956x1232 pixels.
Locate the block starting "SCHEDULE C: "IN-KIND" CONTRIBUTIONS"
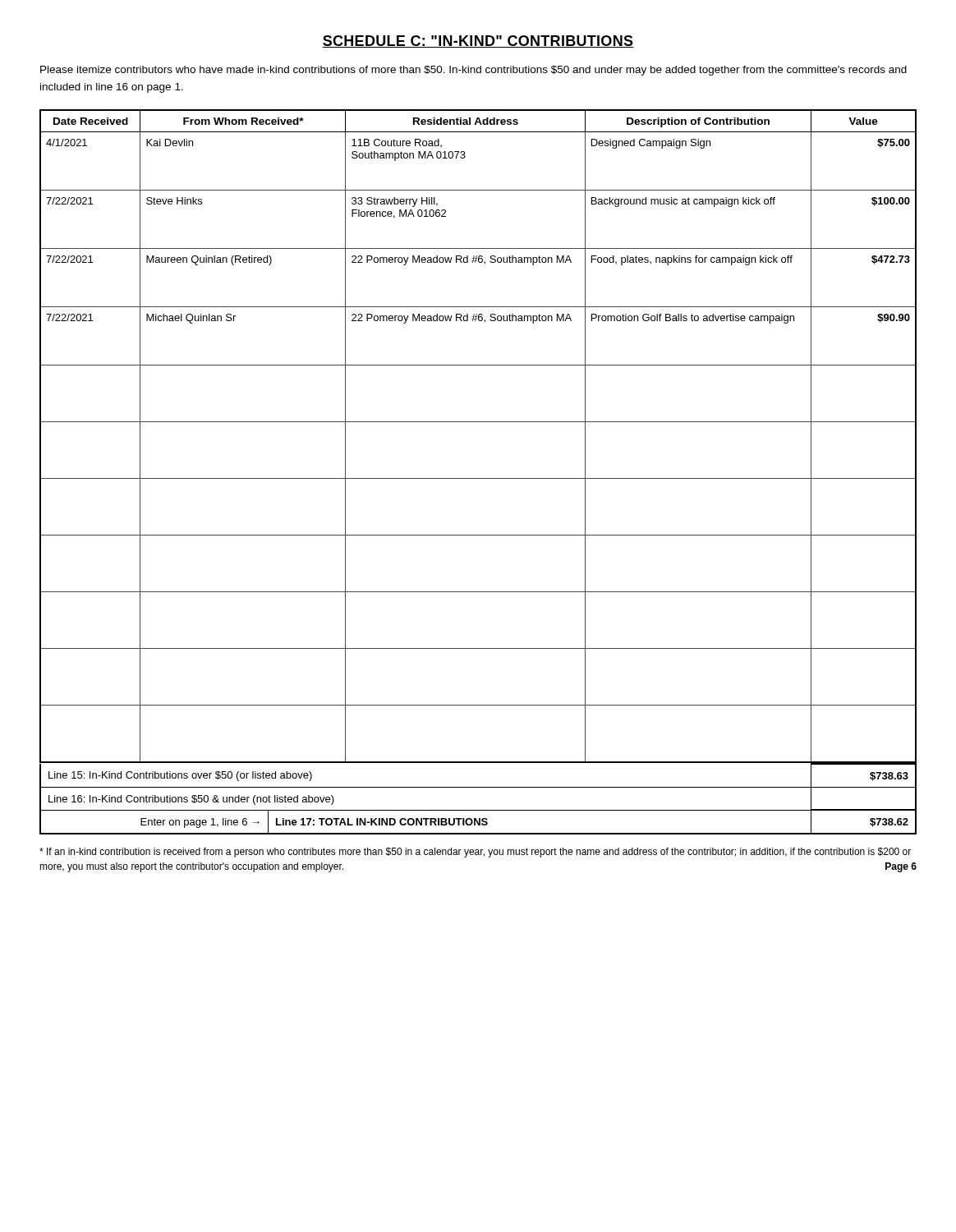[x=478, y=41]
